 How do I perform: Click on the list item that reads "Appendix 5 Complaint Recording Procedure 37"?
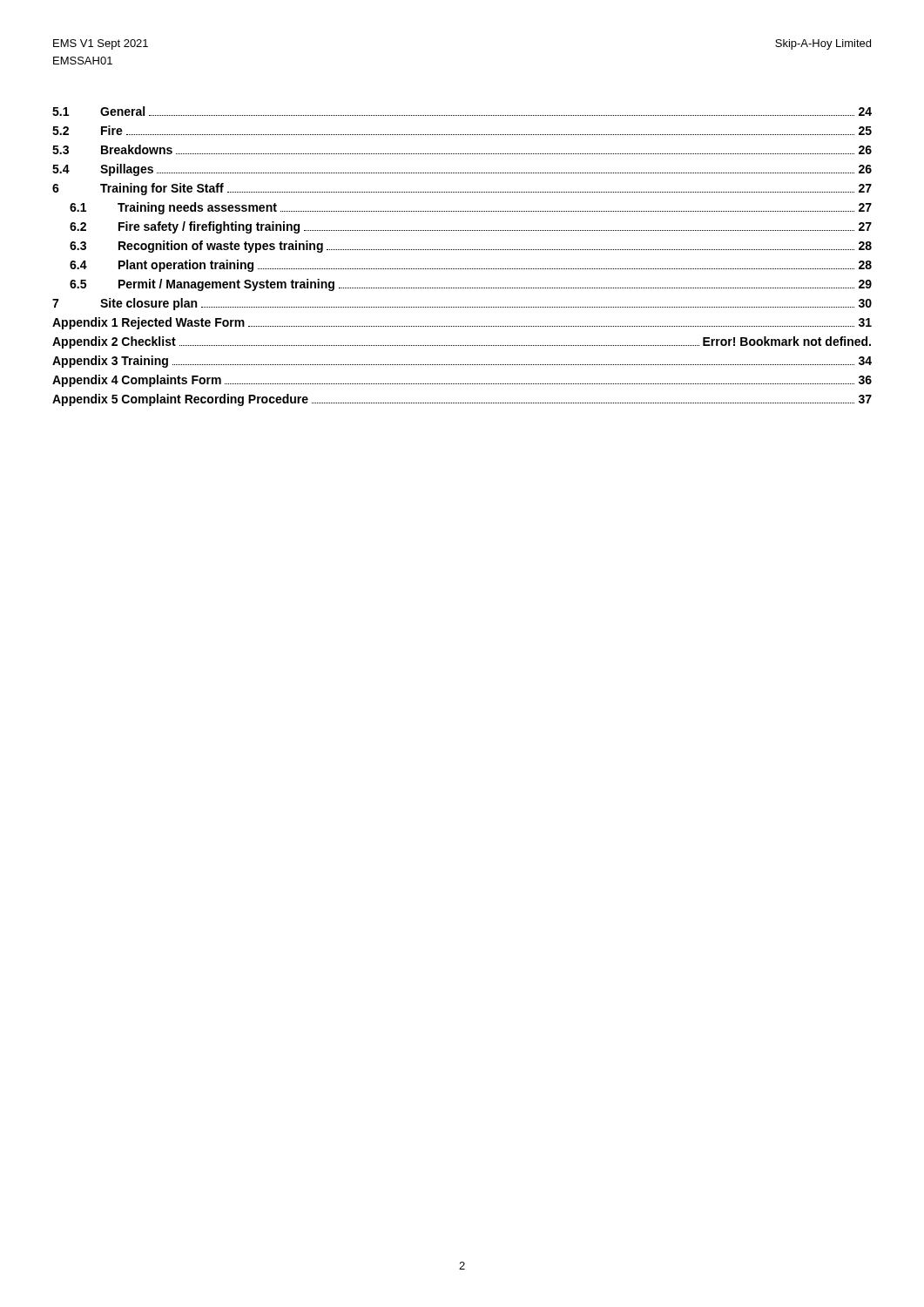point(462,399)
